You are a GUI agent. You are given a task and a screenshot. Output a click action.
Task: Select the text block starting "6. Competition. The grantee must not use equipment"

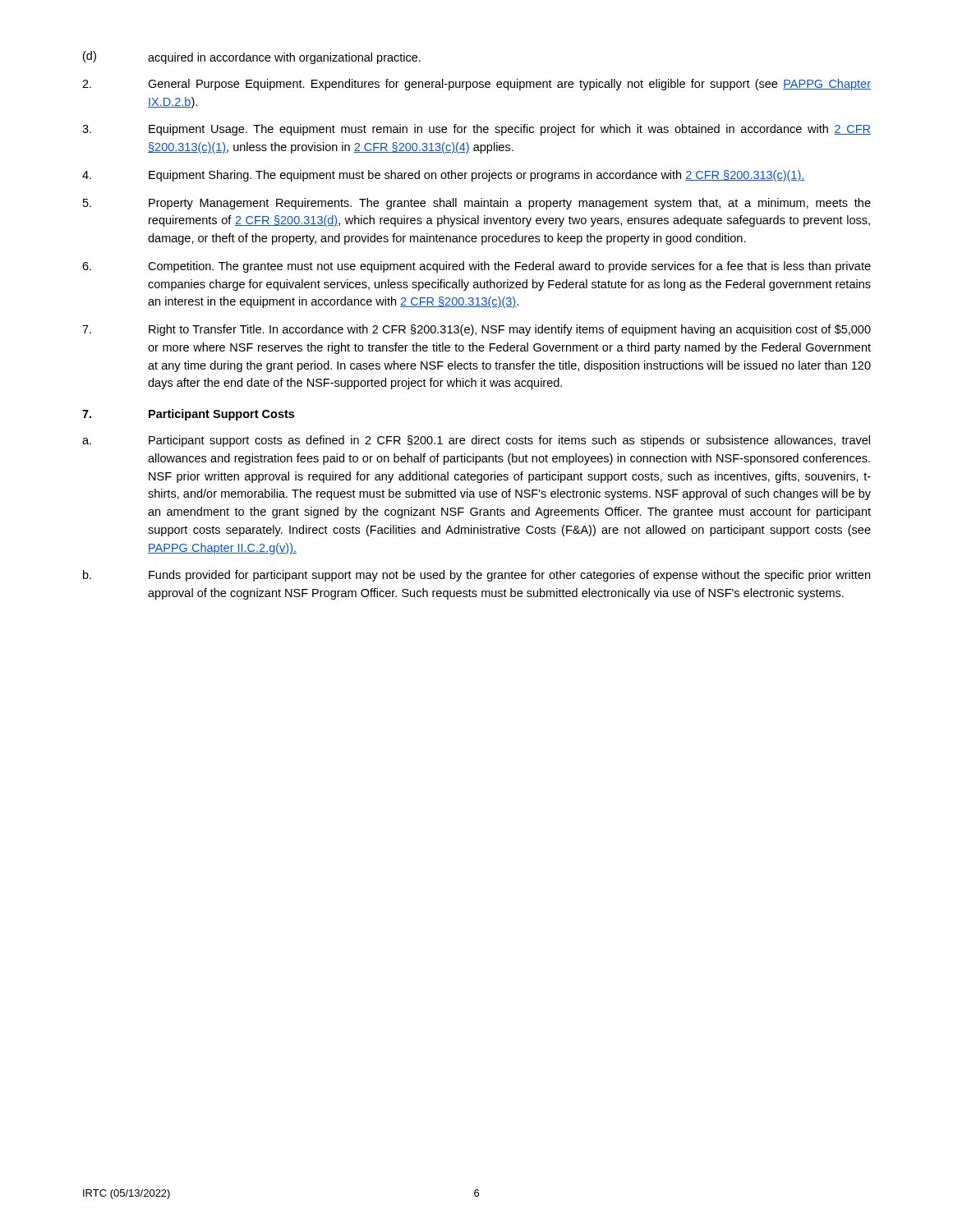[x=476, y=285]
